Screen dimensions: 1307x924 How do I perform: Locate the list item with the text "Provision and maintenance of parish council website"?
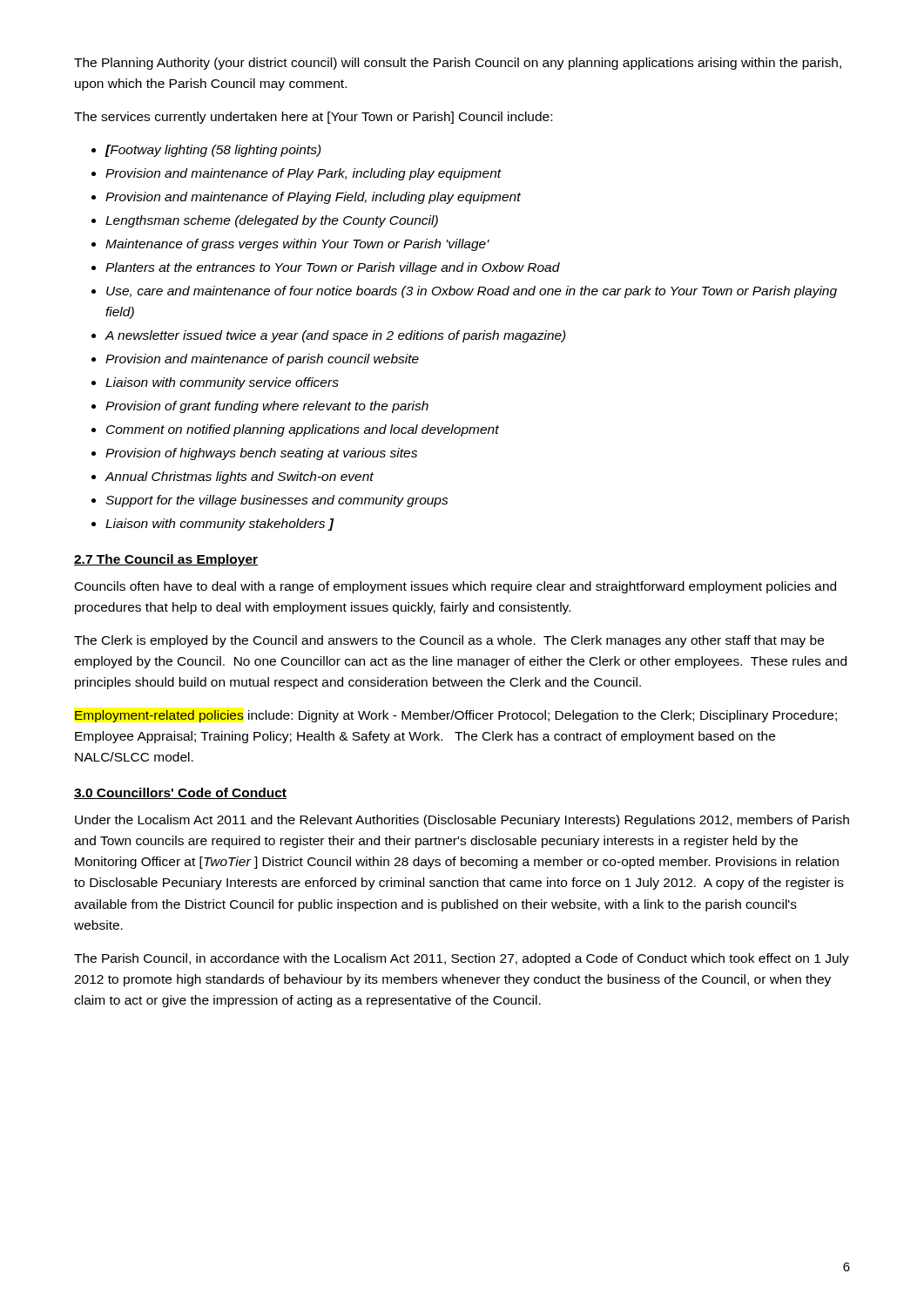[x=262, y=359]
